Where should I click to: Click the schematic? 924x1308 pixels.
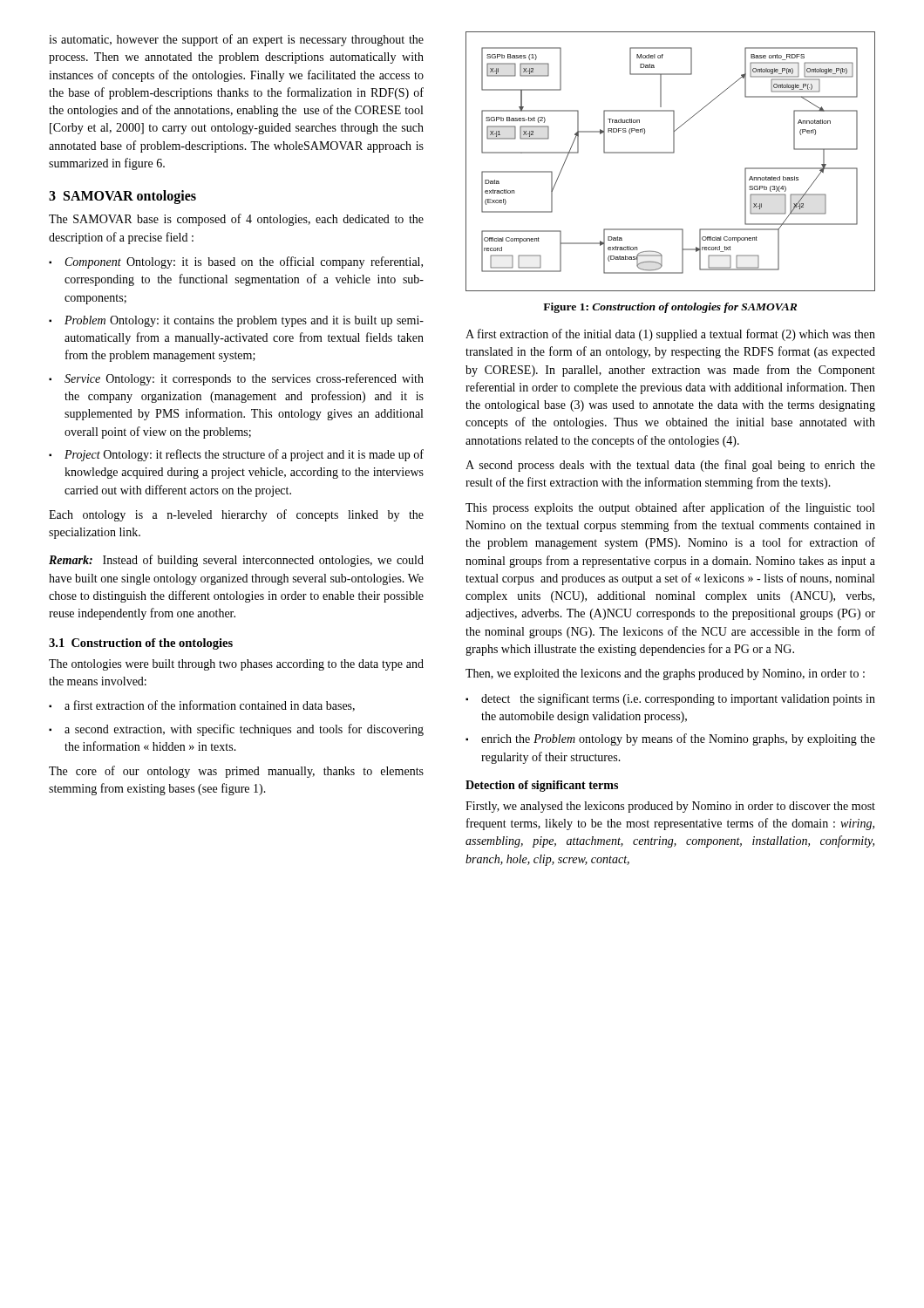tap(670, 161)
